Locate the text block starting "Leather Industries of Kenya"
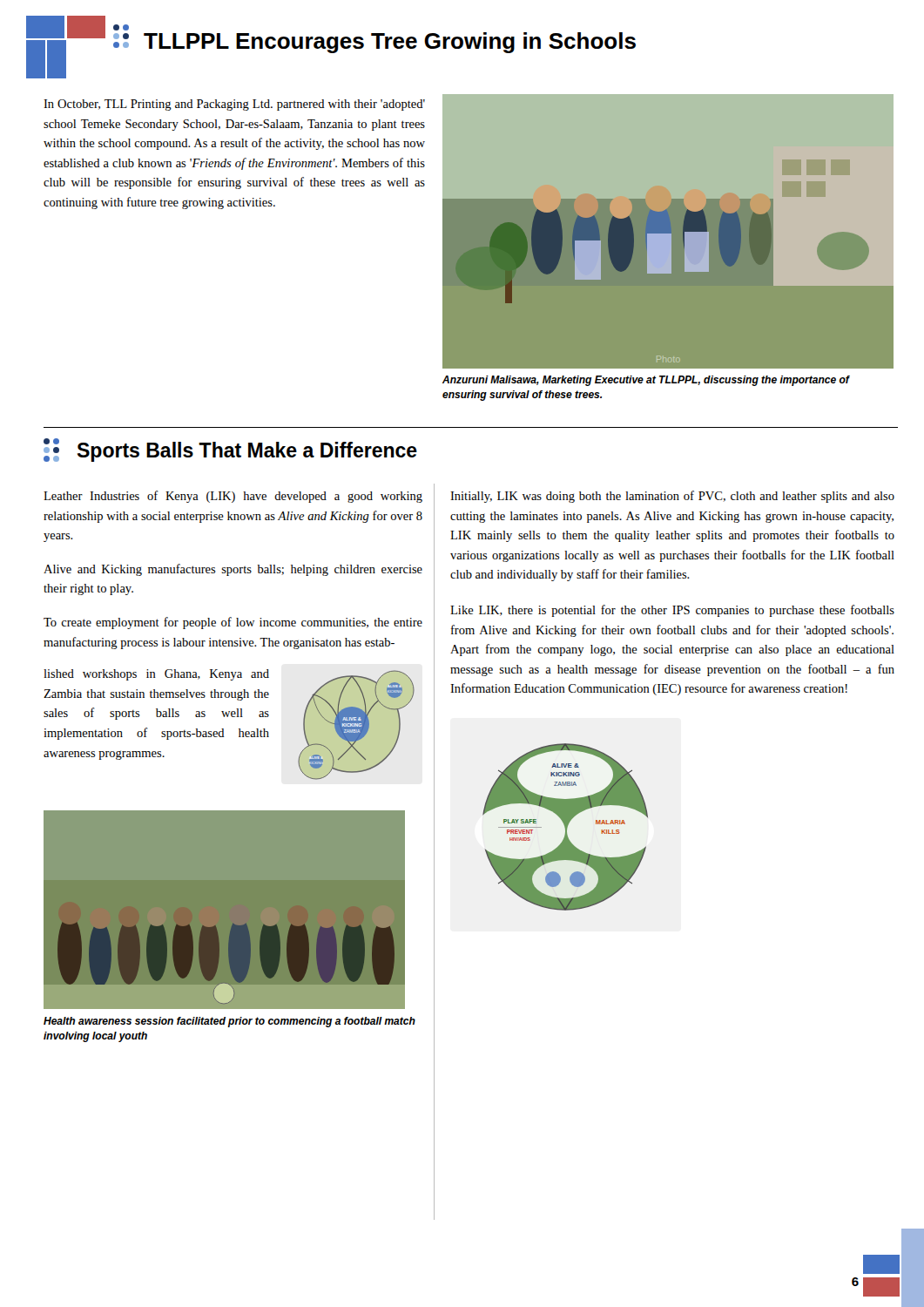 pyautogui.click(x=233, y=516)
